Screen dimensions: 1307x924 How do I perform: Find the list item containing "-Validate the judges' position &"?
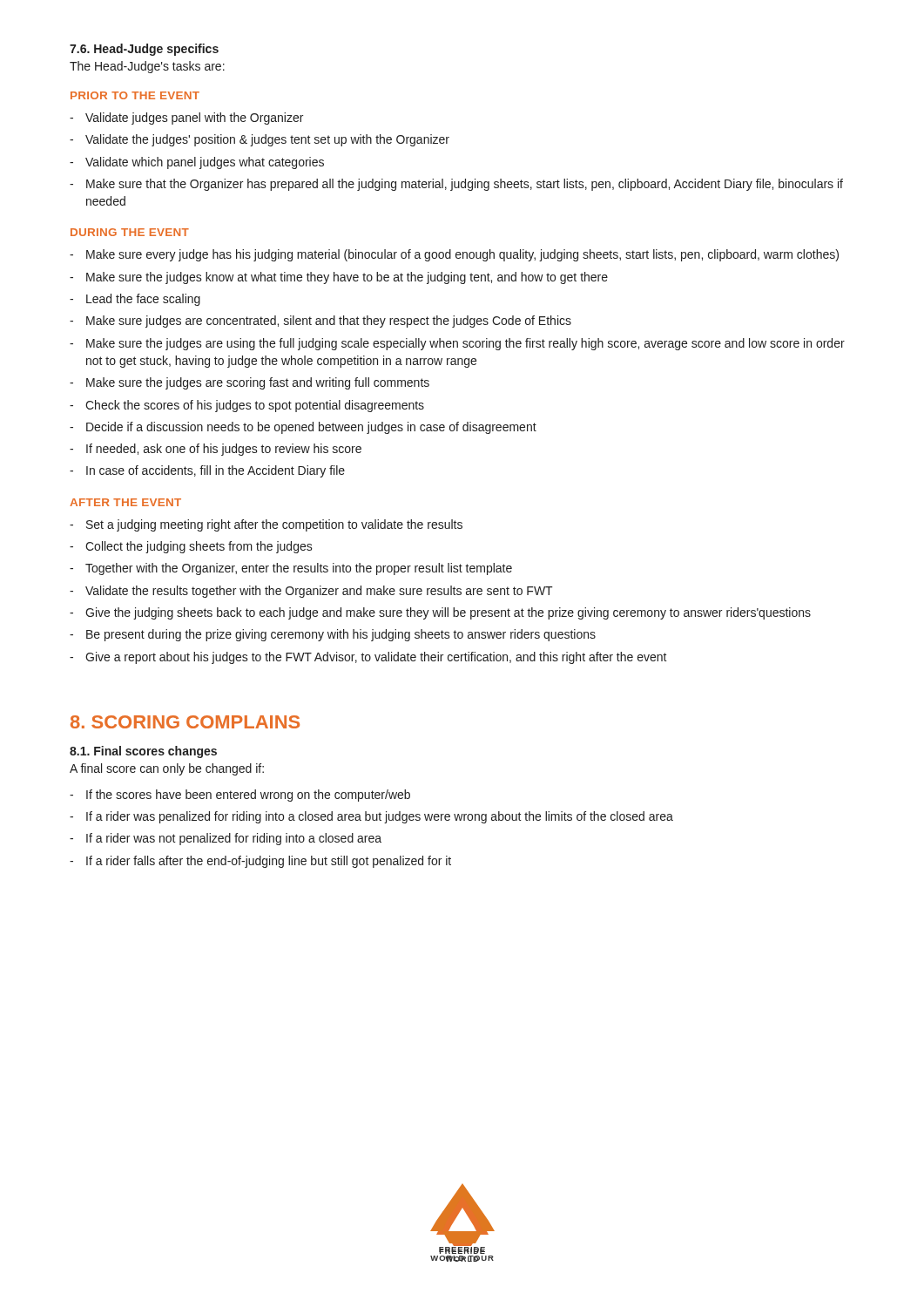tap(260, 140)
